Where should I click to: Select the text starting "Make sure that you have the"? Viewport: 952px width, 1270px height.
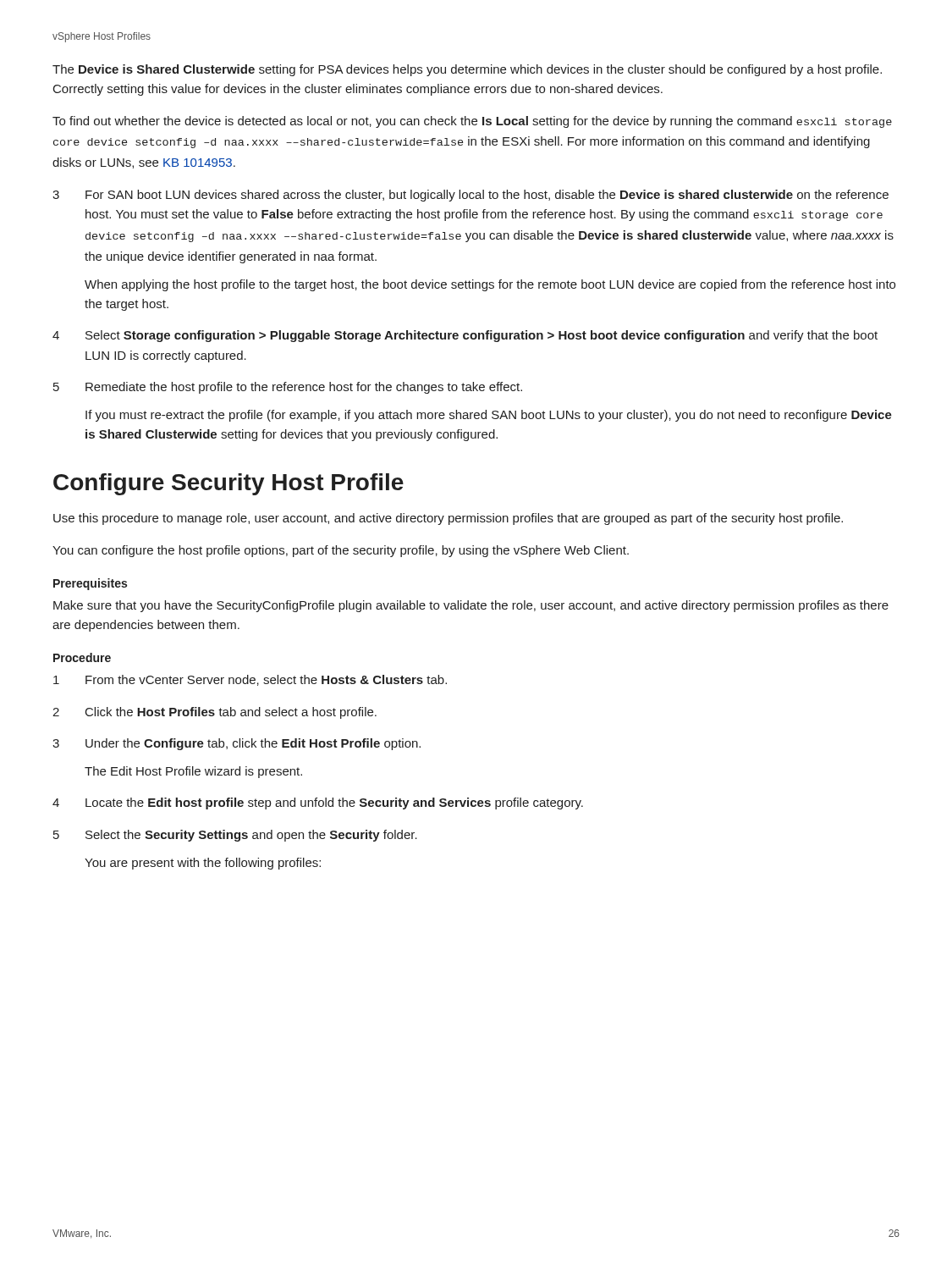(471, 615)
